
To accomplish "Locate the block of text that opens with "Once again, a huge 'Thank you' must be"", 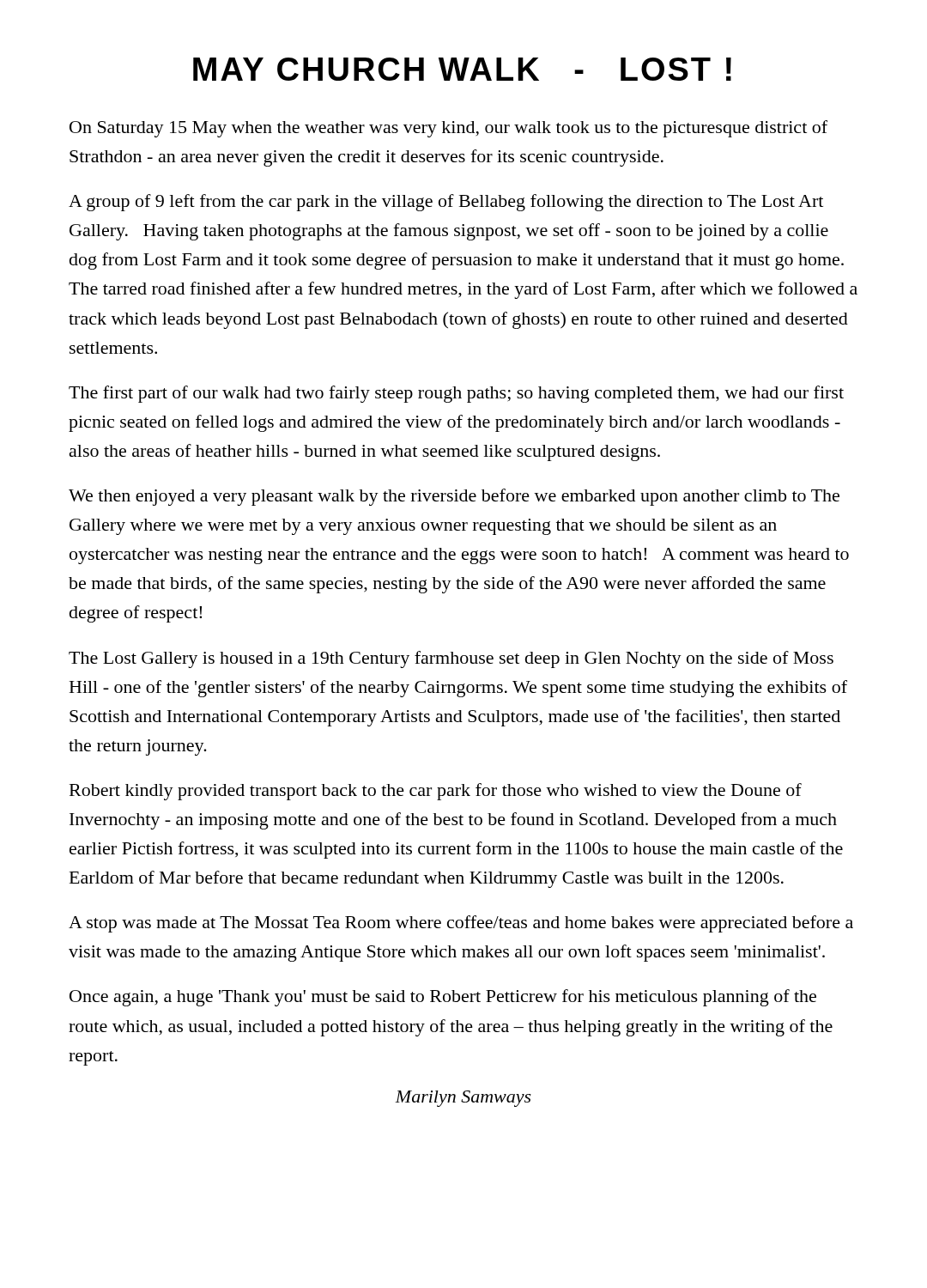I will click(x=451, y=1025).
